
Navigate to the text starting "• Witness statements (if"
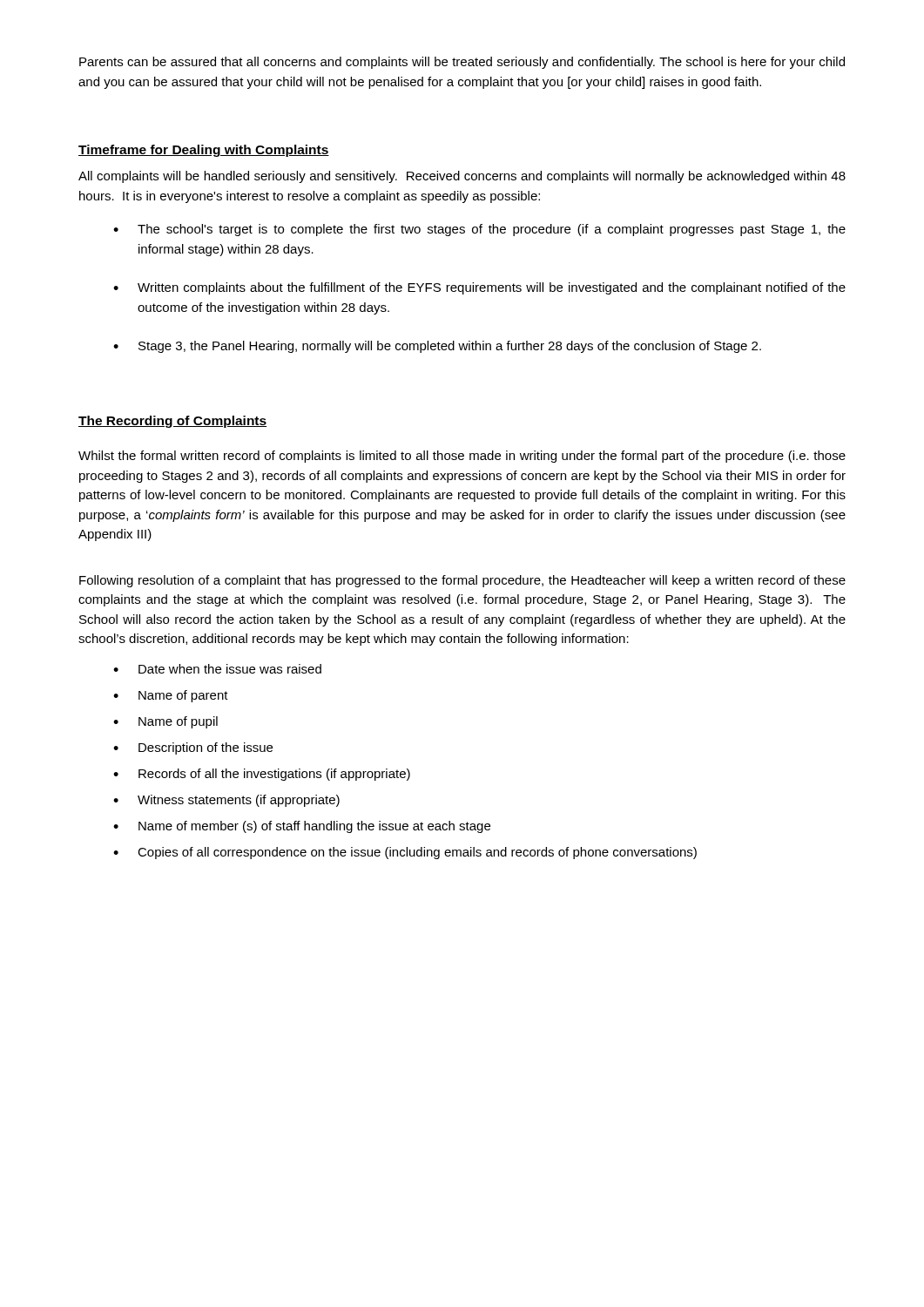coord(226,801)
